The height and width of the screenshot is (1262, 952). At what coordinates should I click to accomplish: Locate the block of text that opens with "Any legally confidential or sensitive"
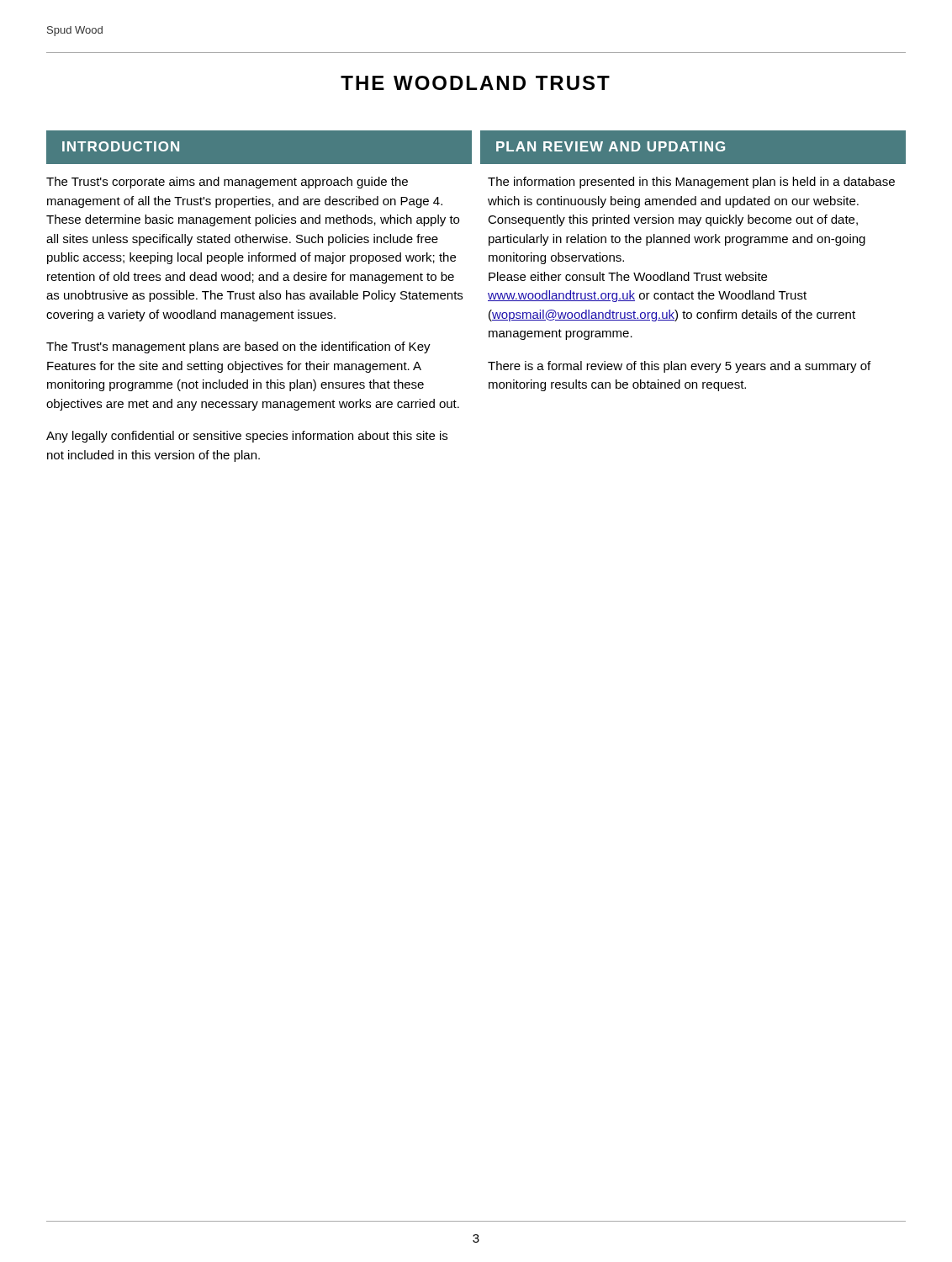click(x=255, y=445)
